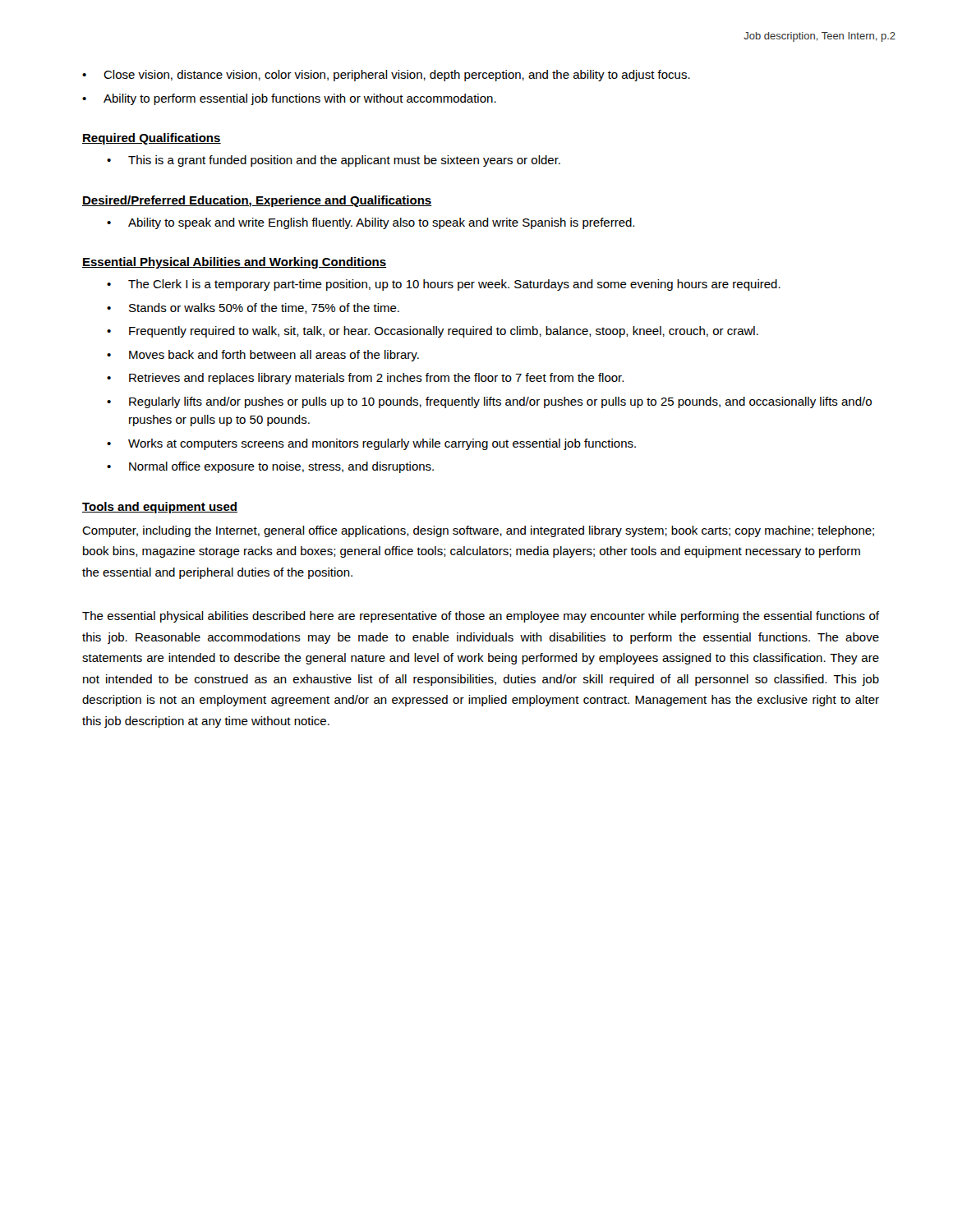This screenshot has height=1232, width=953.
Task: Select the list item with the text "• Stands or walks 50% of"
Action: pos(253,308)
